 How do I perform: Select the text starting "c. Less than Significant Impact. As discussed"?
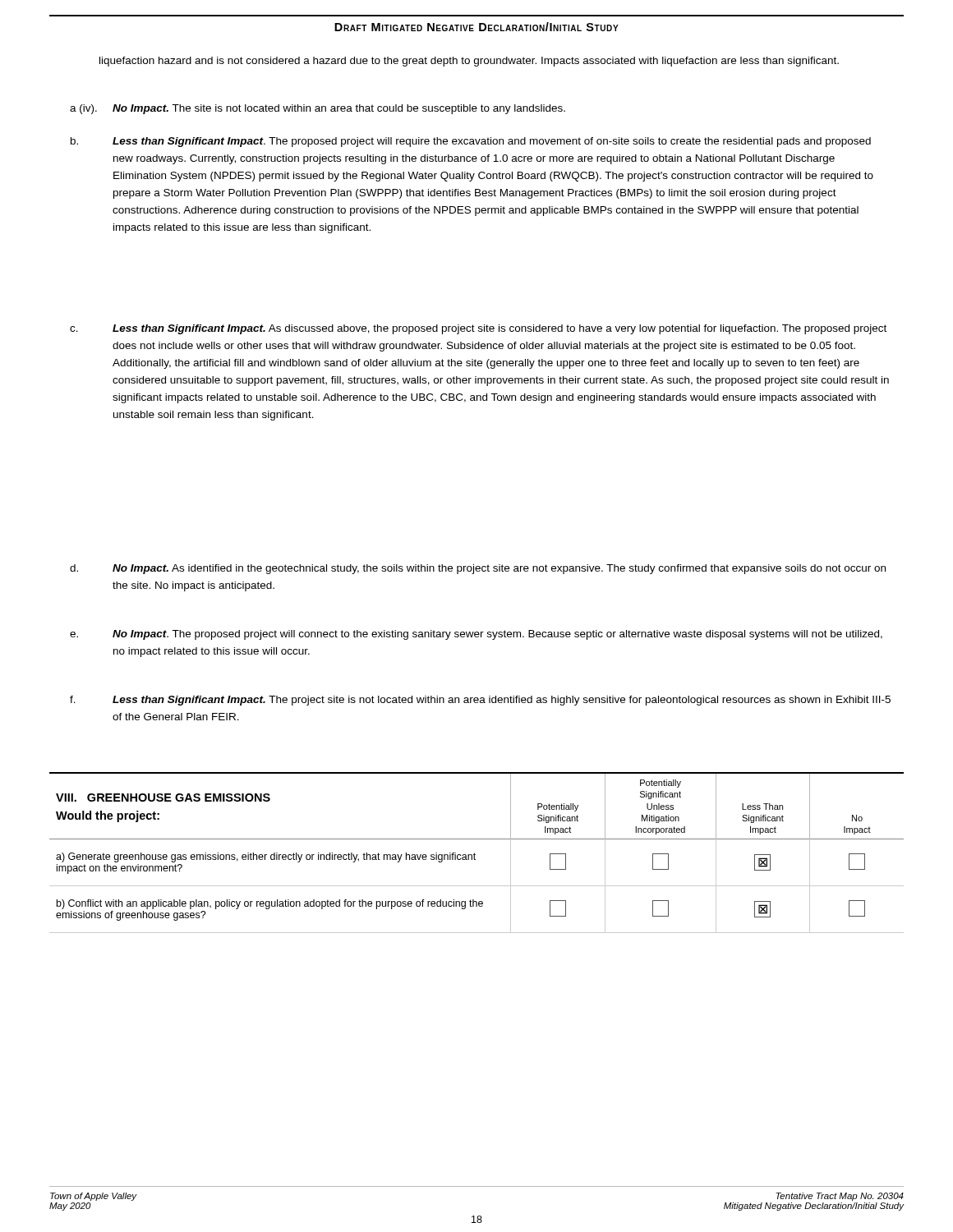[x=481, y=372]
